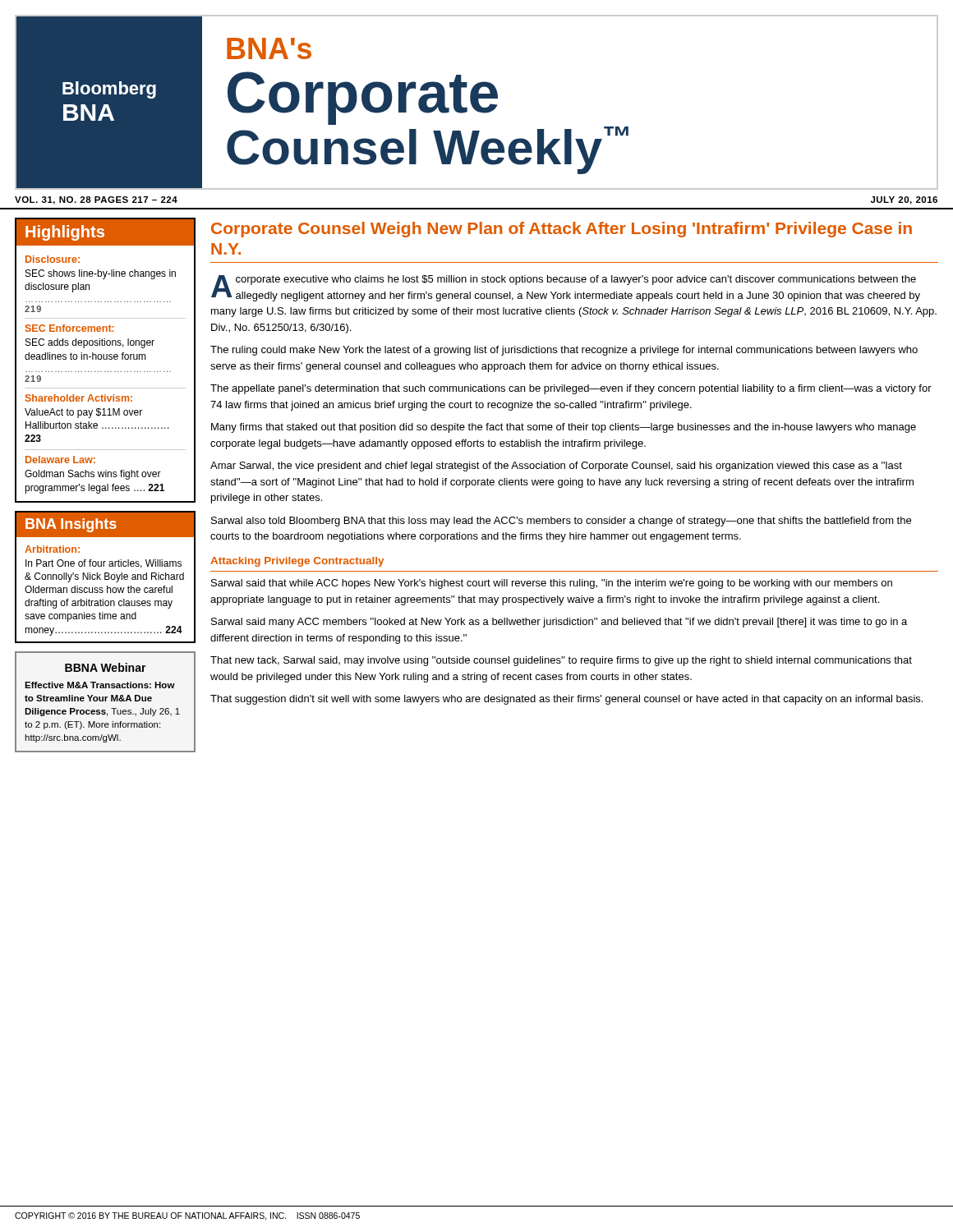Viewport: 953px width, 1232px height.
Task: Click on the block starting "BNA Insights Arbitration:"
Action: pyautogui.click(x=105, y=577)
